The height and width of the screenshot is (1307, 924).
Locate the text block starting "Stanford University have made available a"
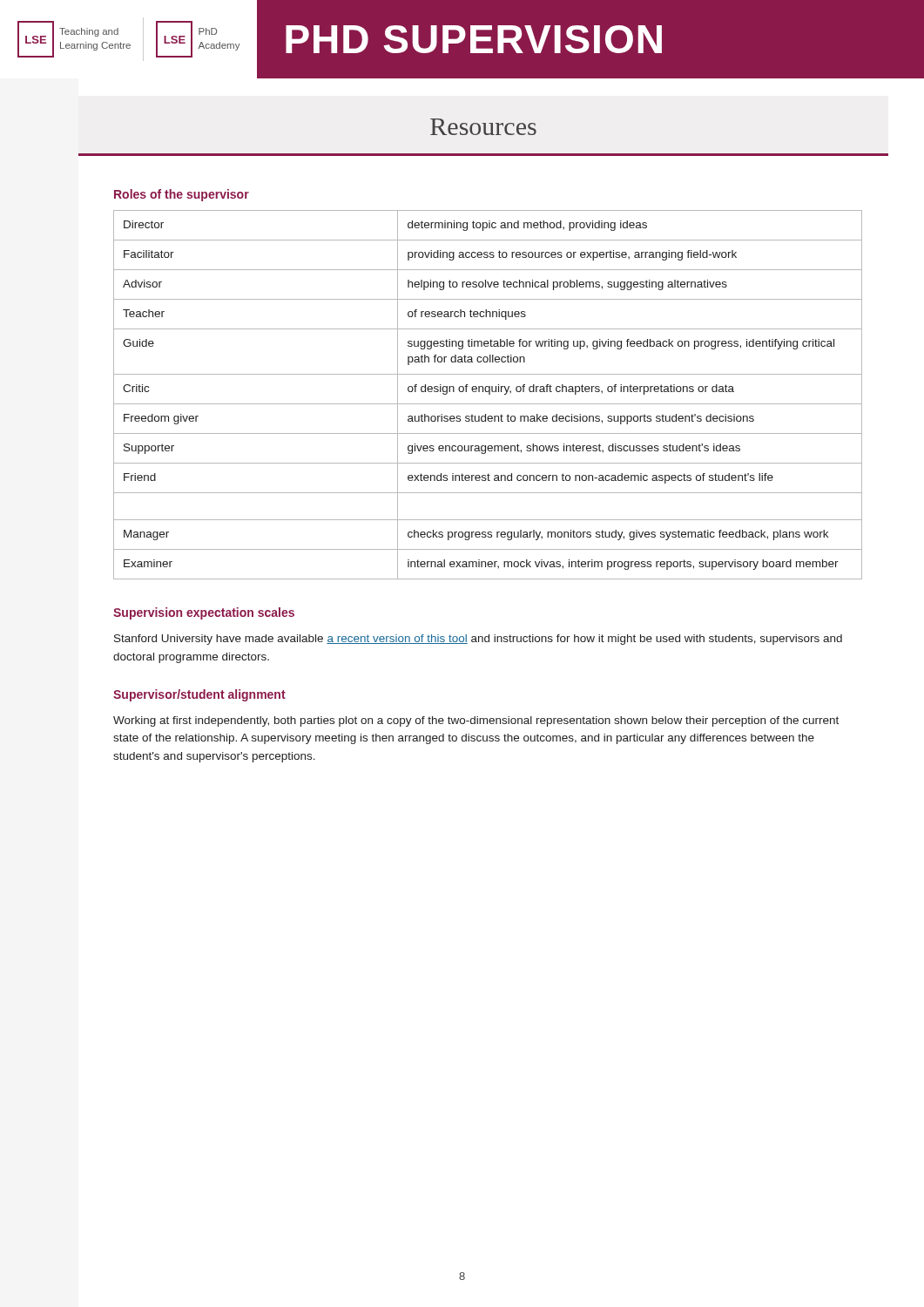tap(478, 647)
